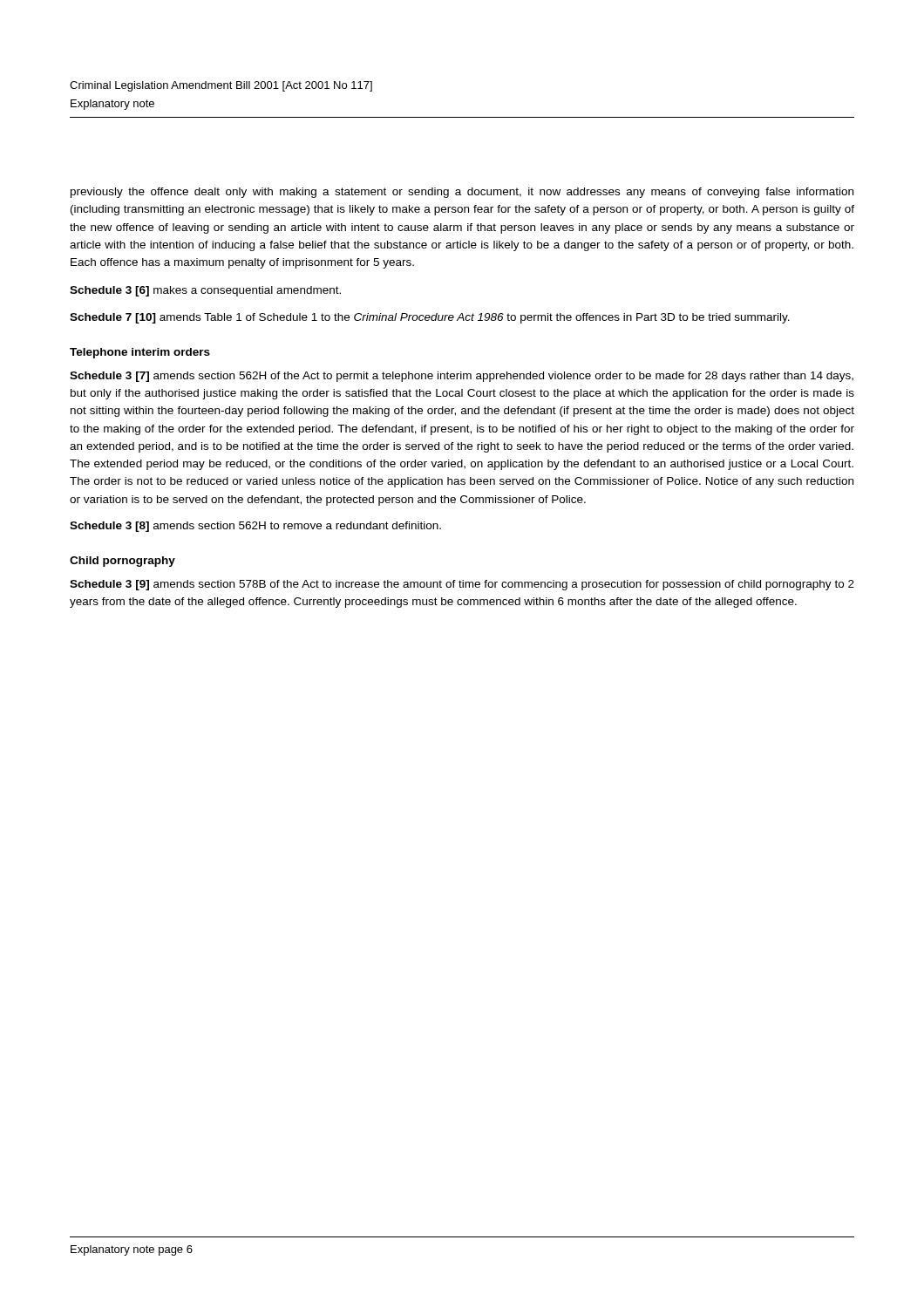Point to the block beginning "Schedule 7 [10] amends Table 1"

(x=430, y=317)
